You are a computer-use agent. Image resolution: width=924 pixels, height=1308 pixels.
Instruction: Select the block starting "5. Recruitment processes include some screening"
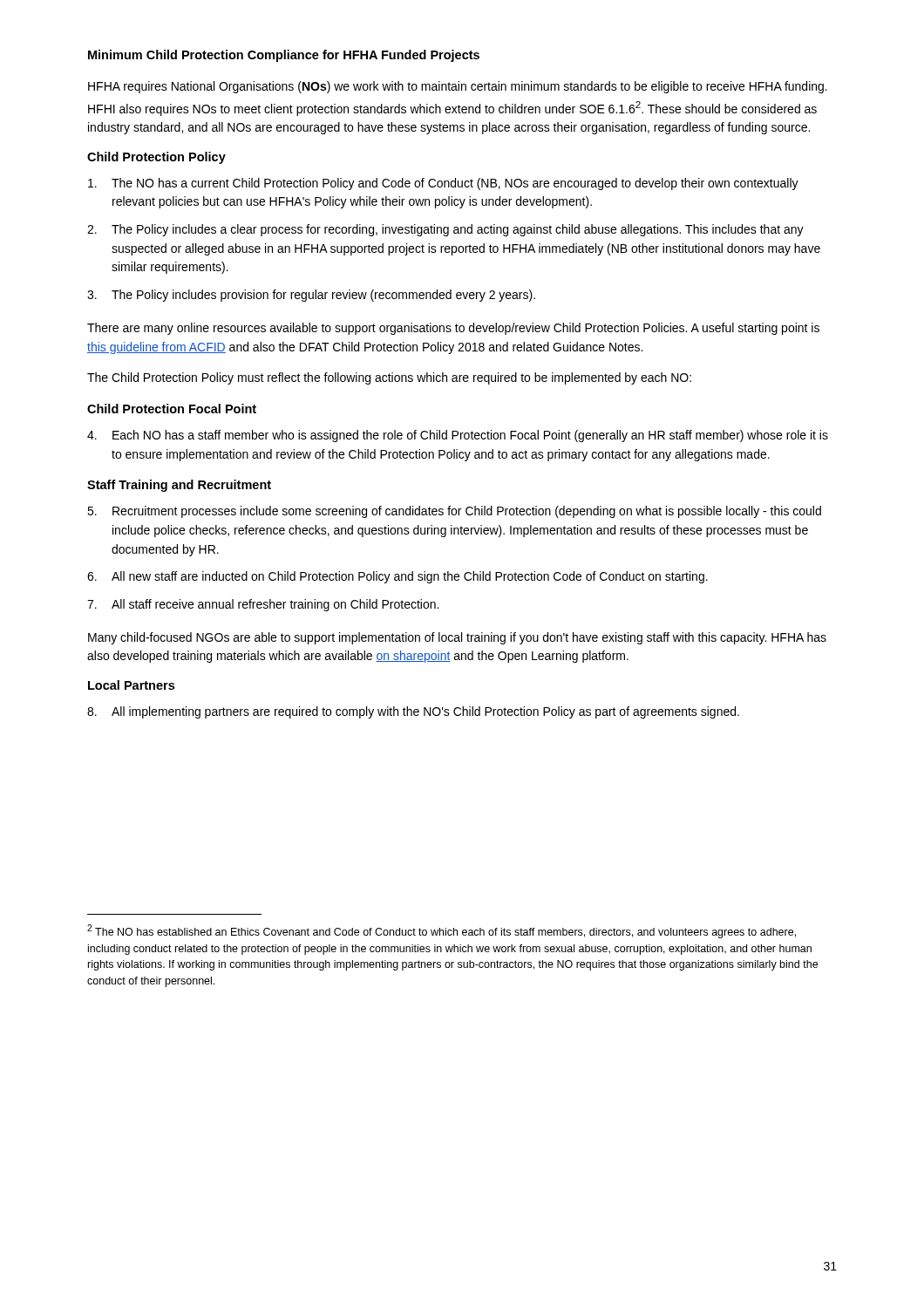tap(462, 531)
